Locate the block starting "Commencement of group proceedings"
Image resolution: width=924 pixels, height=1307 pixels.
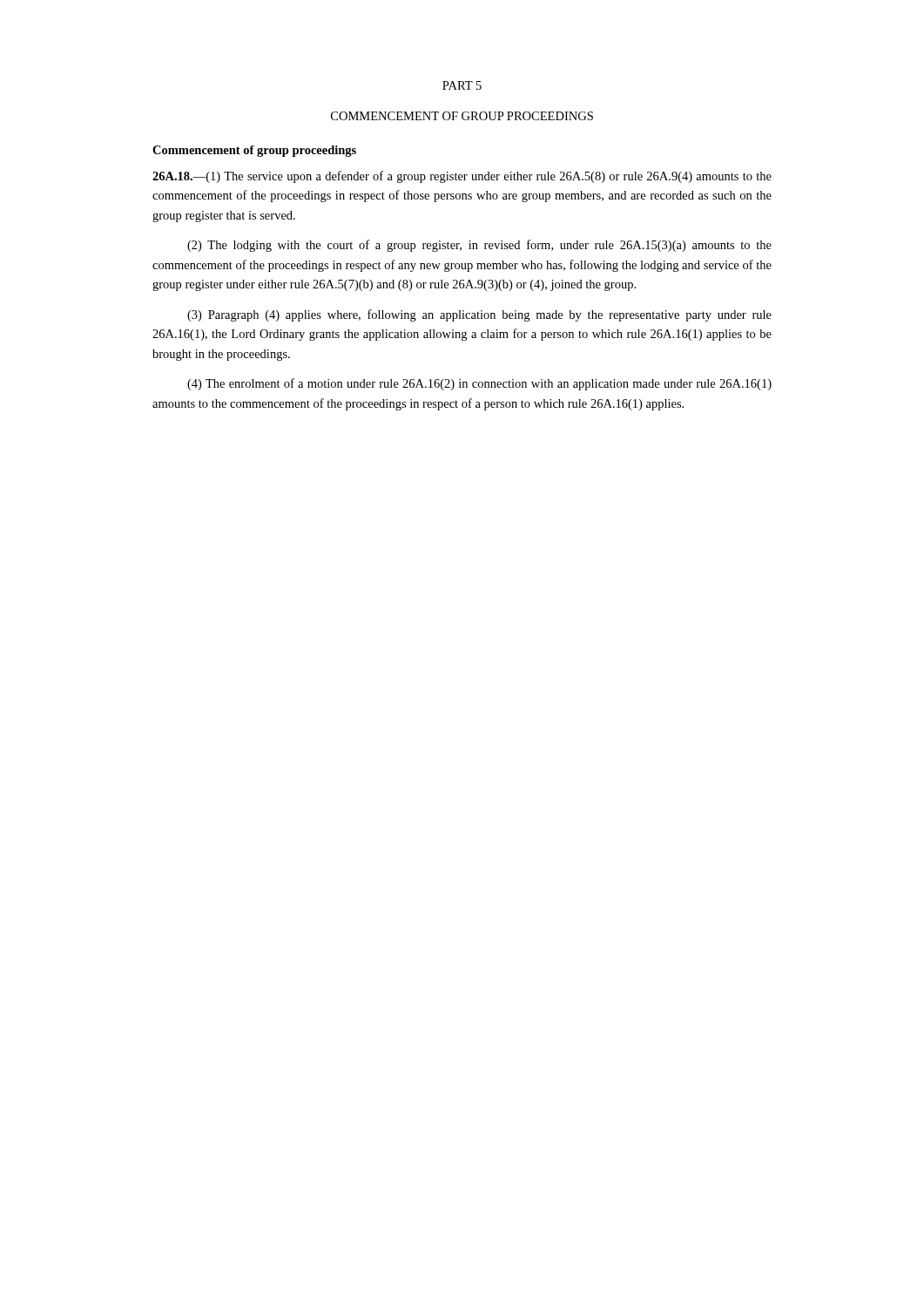[x=254, y=150]
